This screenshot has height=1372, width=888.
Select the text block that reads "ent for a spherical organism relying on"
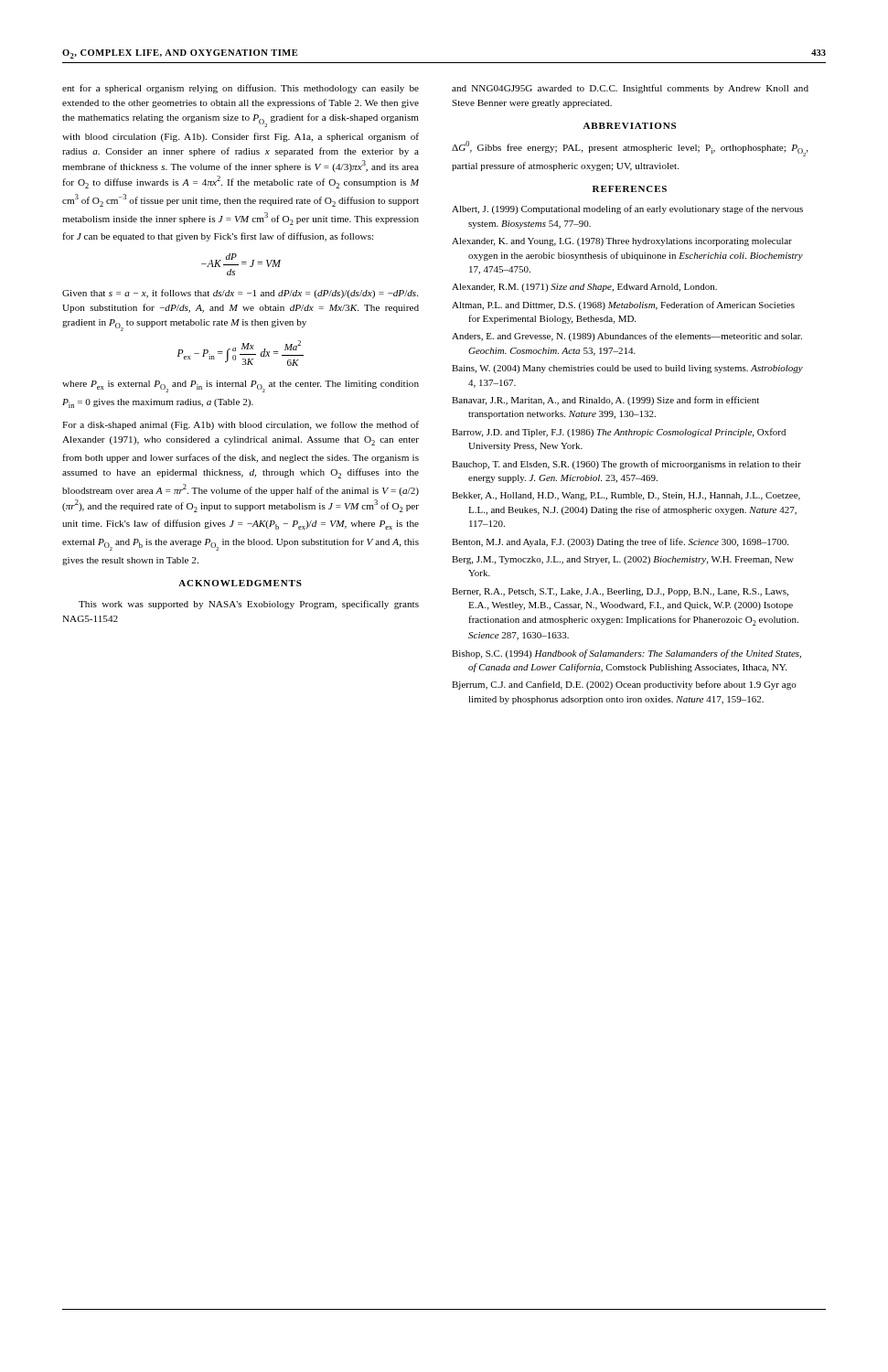241,162
